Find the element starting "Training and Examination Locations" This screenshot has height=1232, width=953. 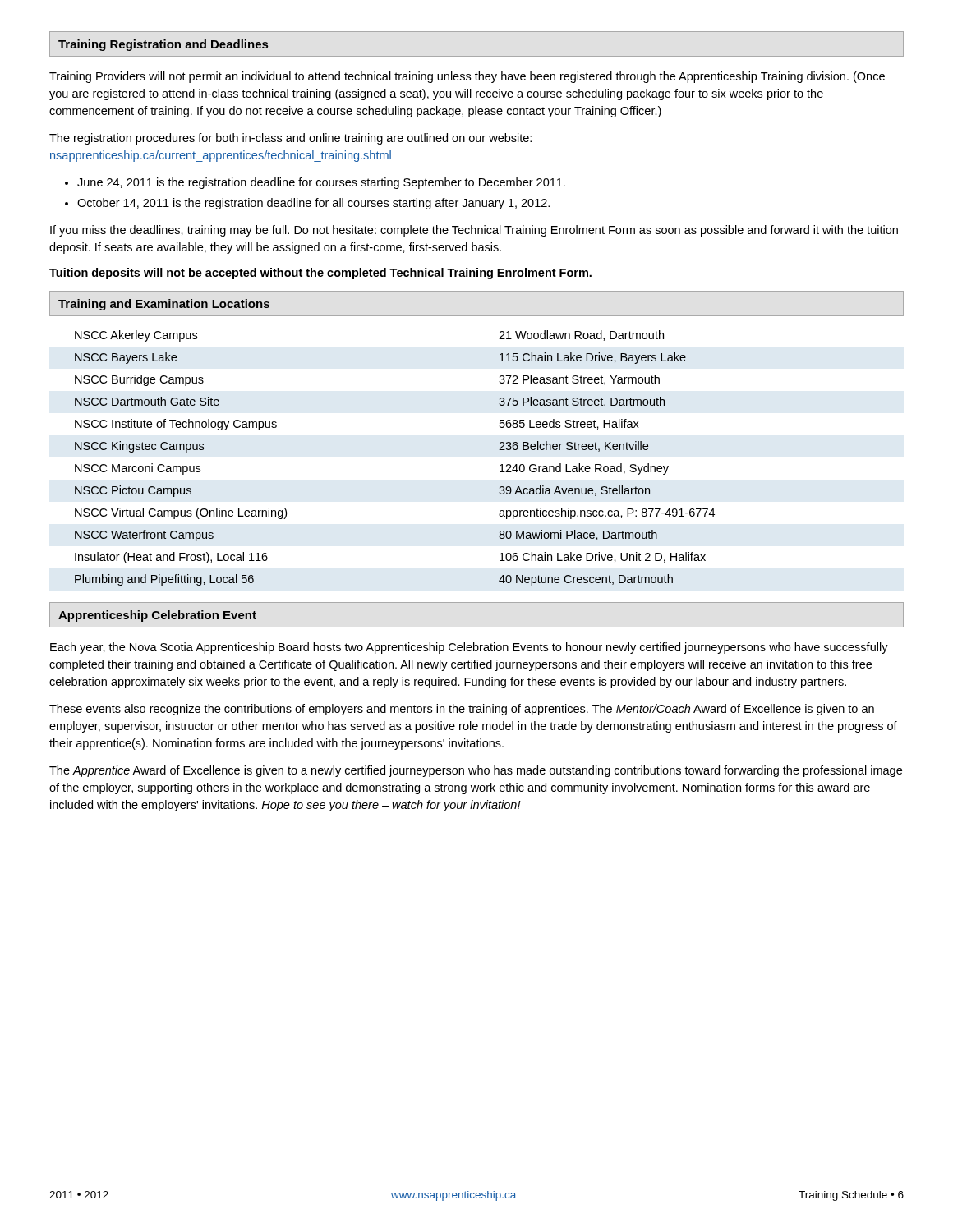coord(164,304)
